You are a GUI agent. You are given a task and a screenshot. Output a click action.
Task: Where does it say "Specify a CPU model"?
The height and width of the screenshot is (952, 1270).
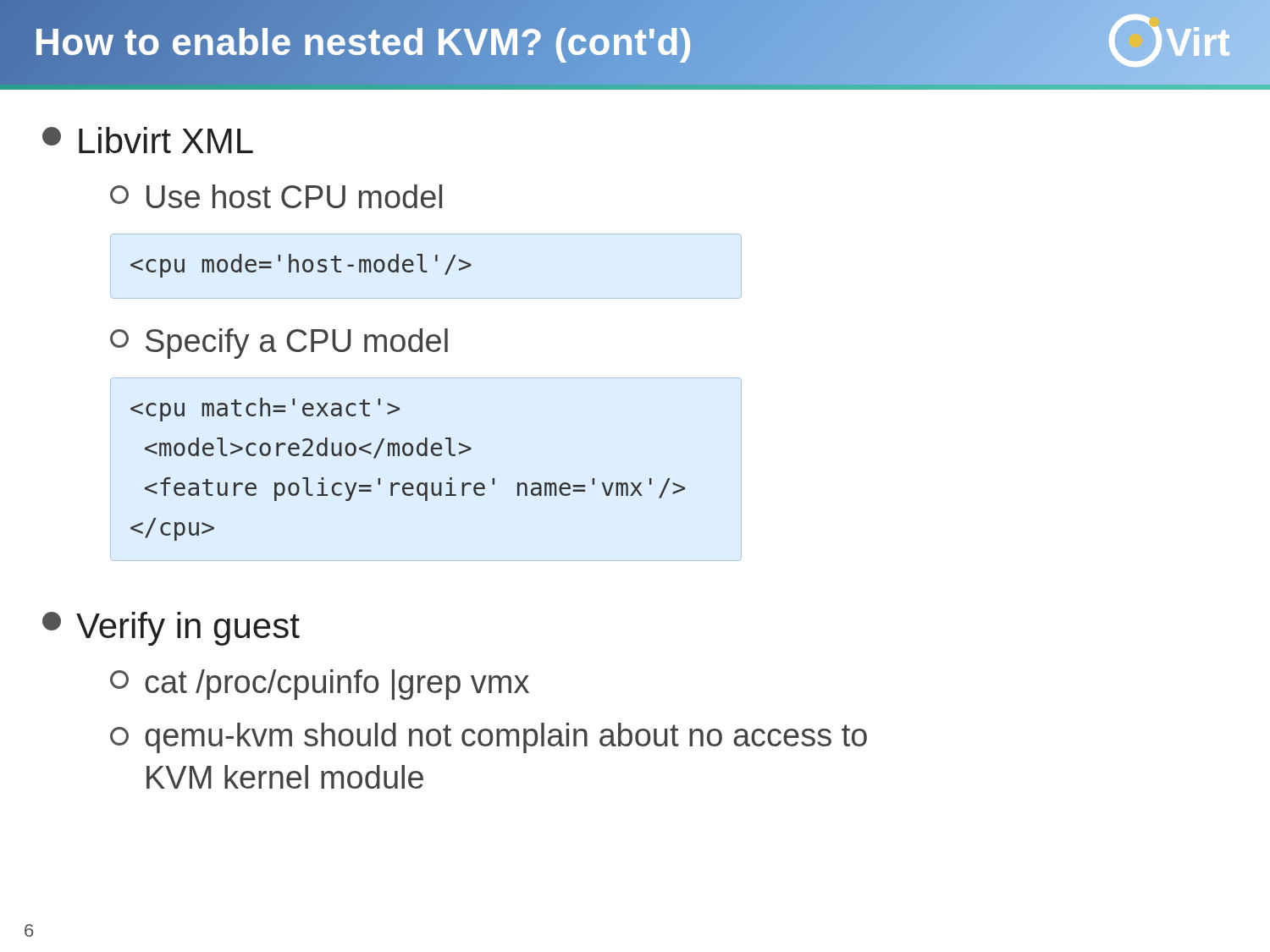280,341
